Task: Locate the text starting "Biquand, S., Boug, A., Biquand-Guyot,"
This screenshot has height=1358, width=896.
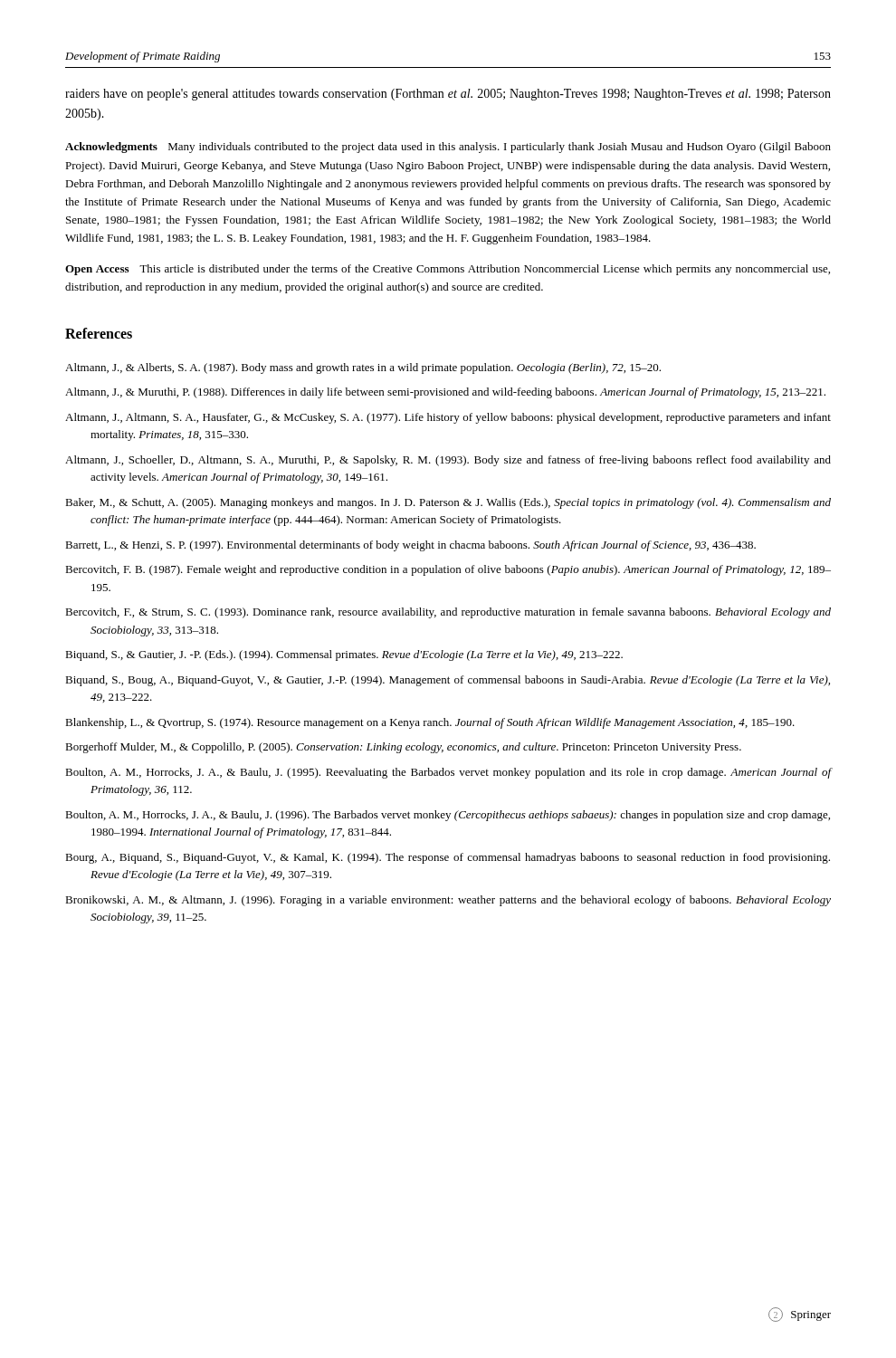Action: (448, 688)
